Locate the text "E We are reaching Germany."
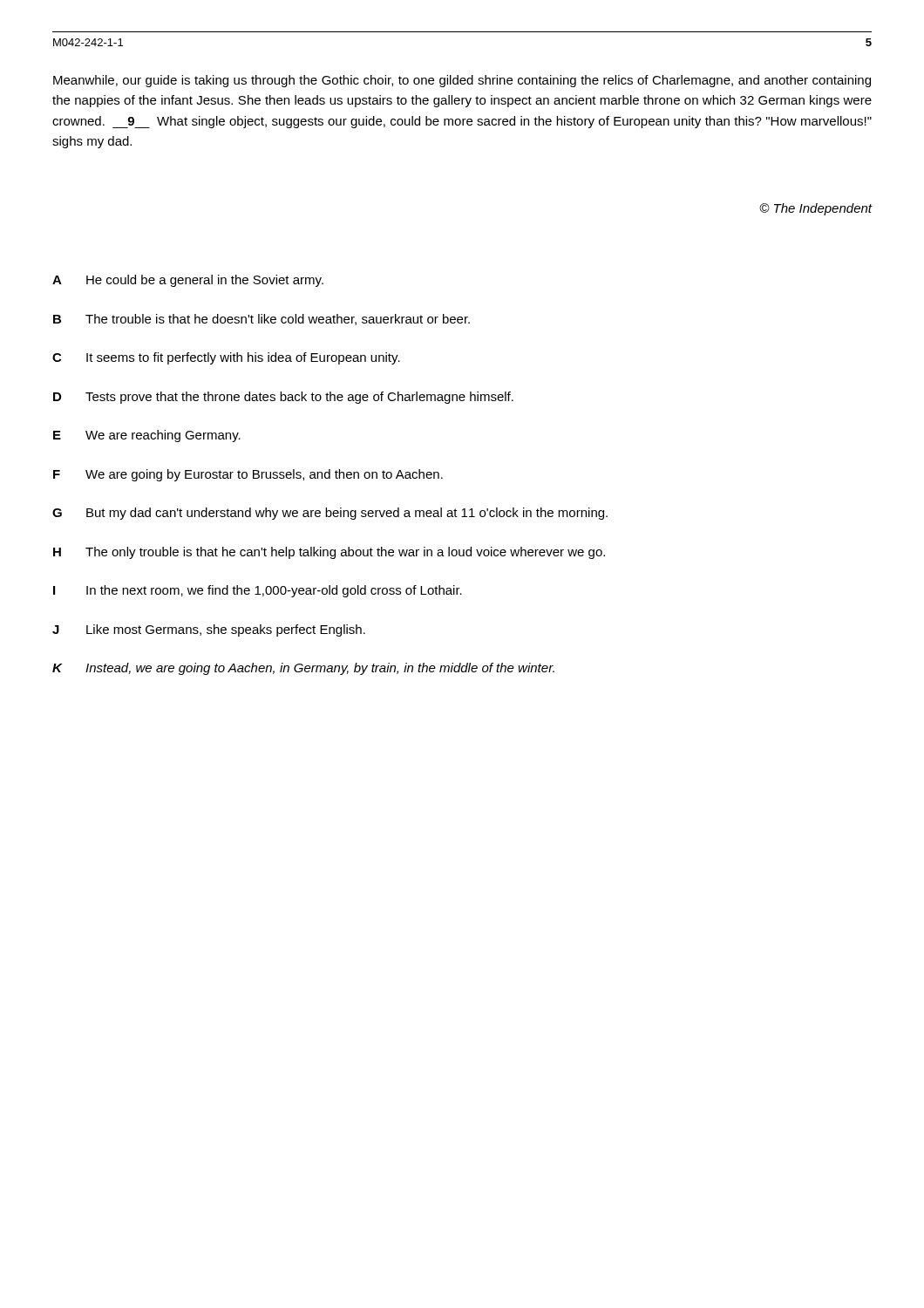924x1308 pixels. tap(147, 436)
